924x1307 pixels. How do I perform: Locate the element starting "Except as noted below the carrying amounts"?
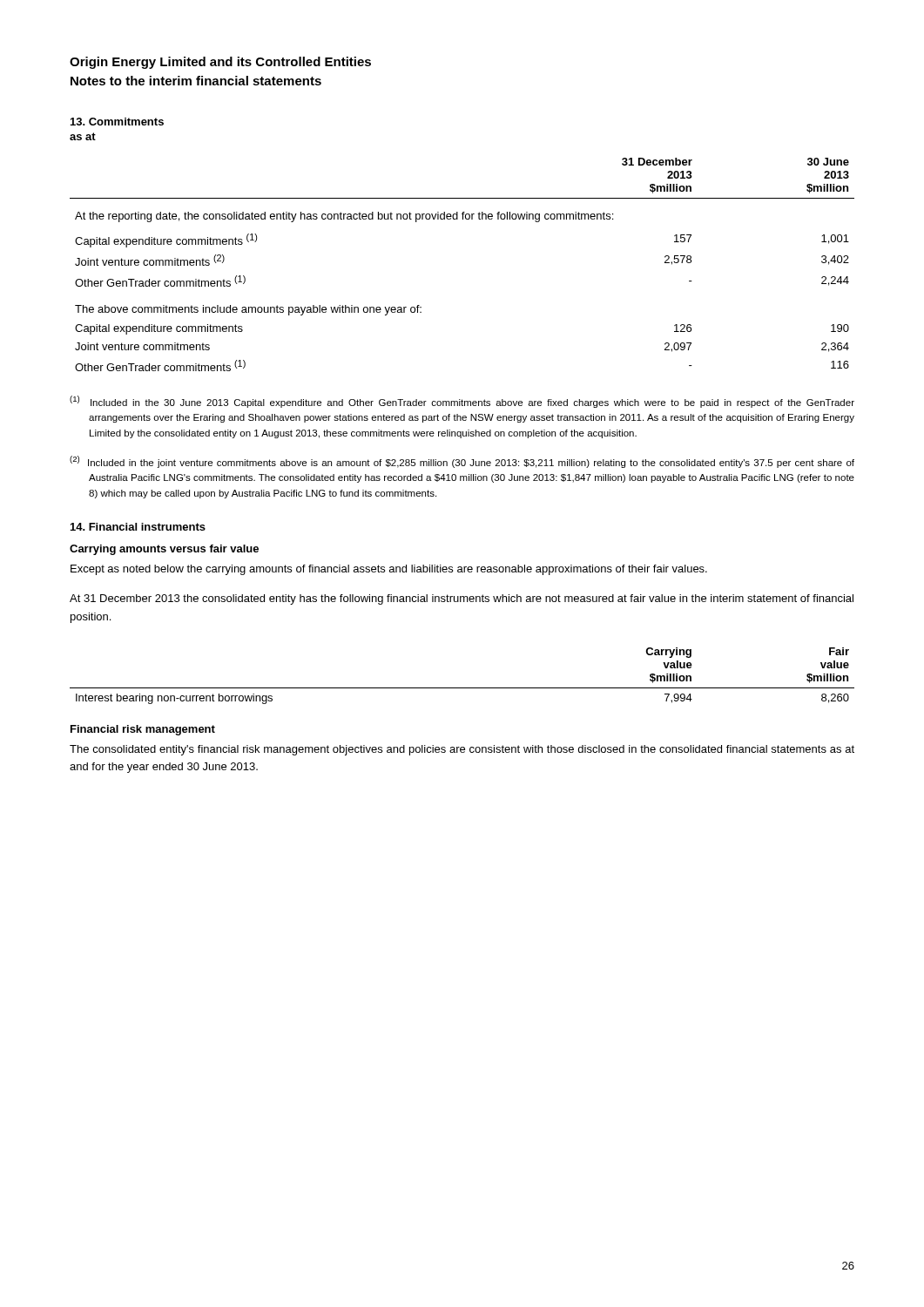[x=389, y=569]
